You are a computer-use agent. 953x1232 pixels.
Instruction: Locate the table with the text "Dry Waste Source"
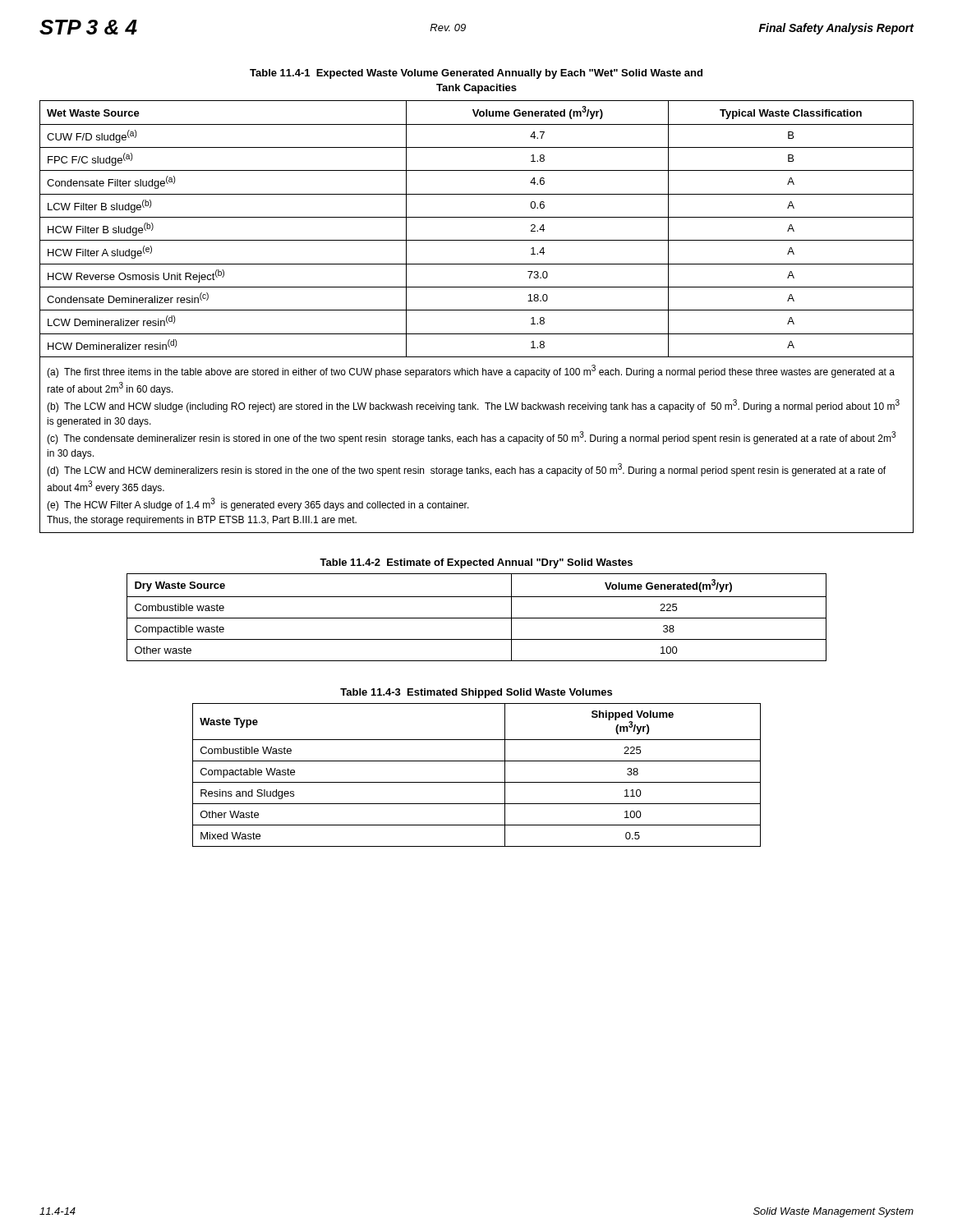click(476, 617)
